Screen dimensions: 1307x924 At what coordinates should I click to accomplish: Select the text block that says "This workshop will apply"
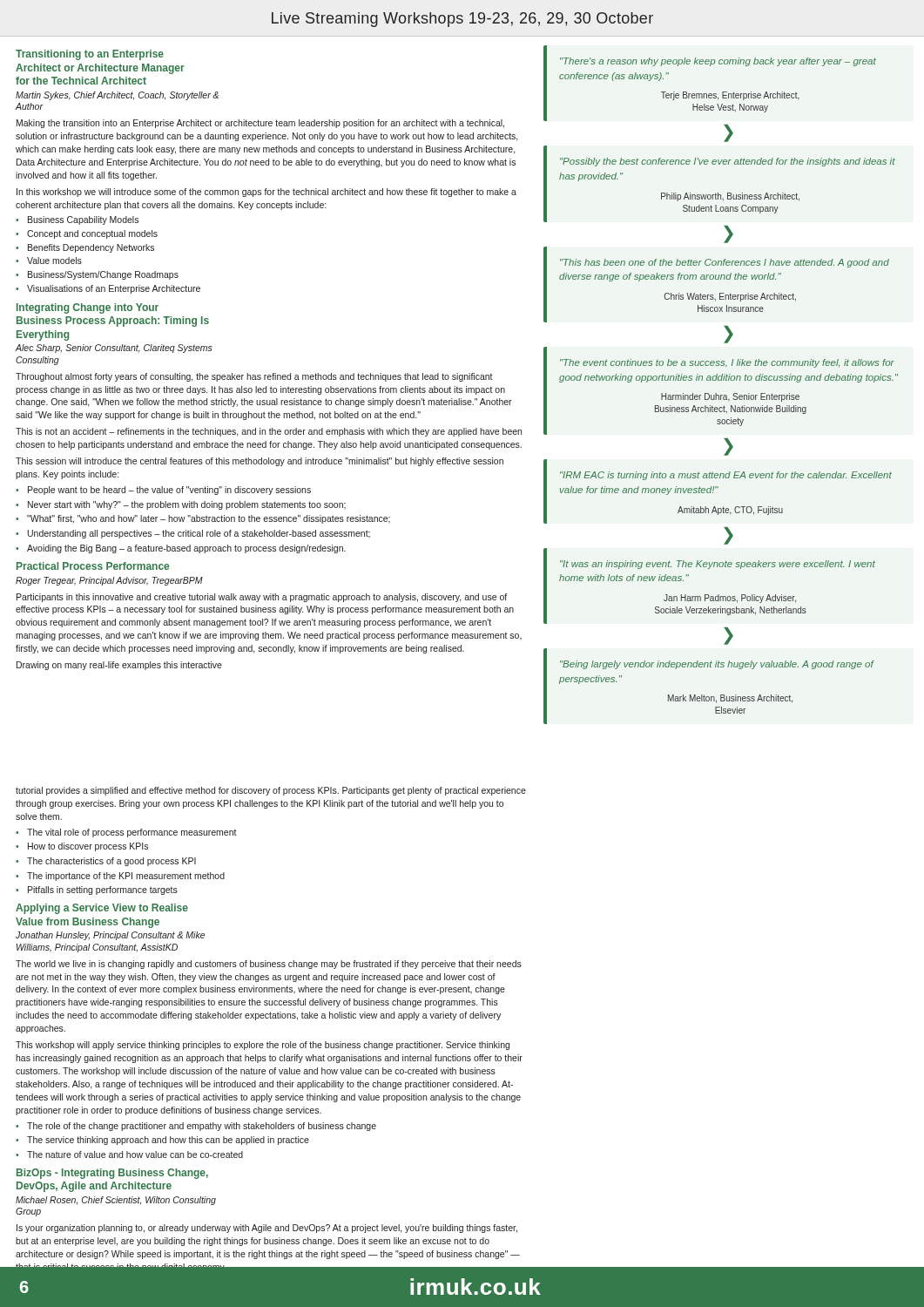tap(269, 1077)
